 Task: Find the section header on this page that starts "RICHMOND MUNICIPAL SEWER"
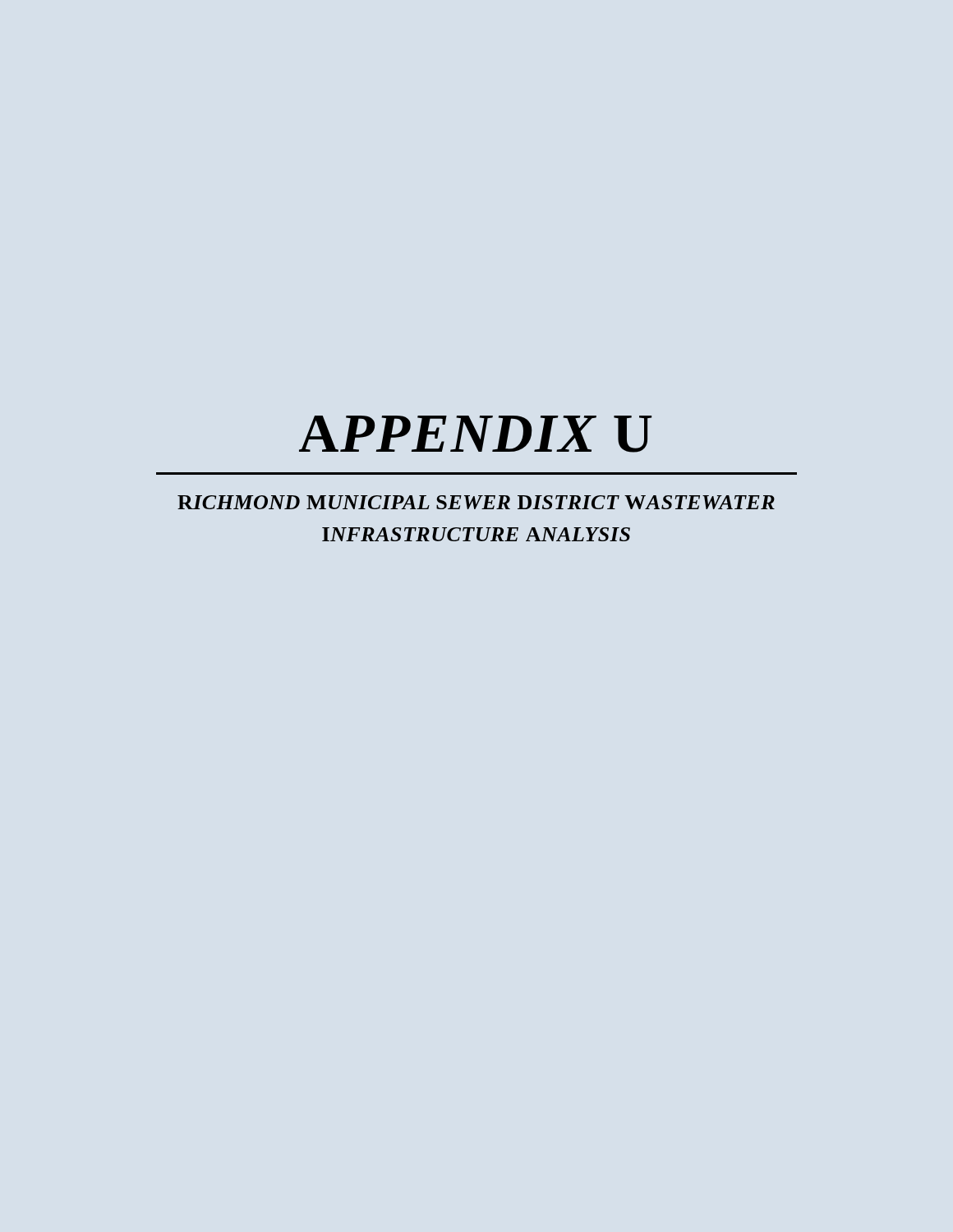[476, 518]
